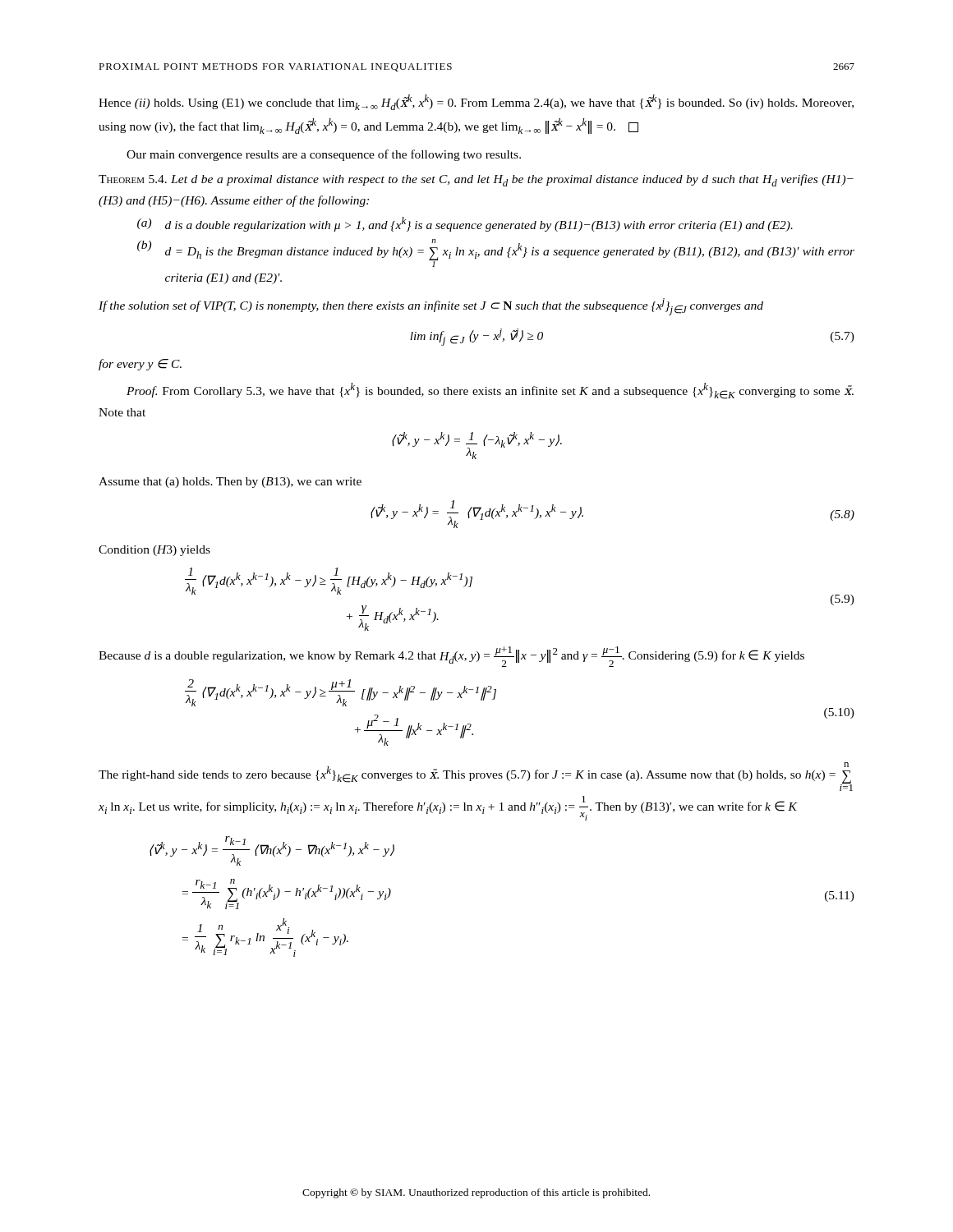Select the element starting "Hence (ii) holds. Using (E1) we conclude"
953x1232 pixels.
point(476,115)
